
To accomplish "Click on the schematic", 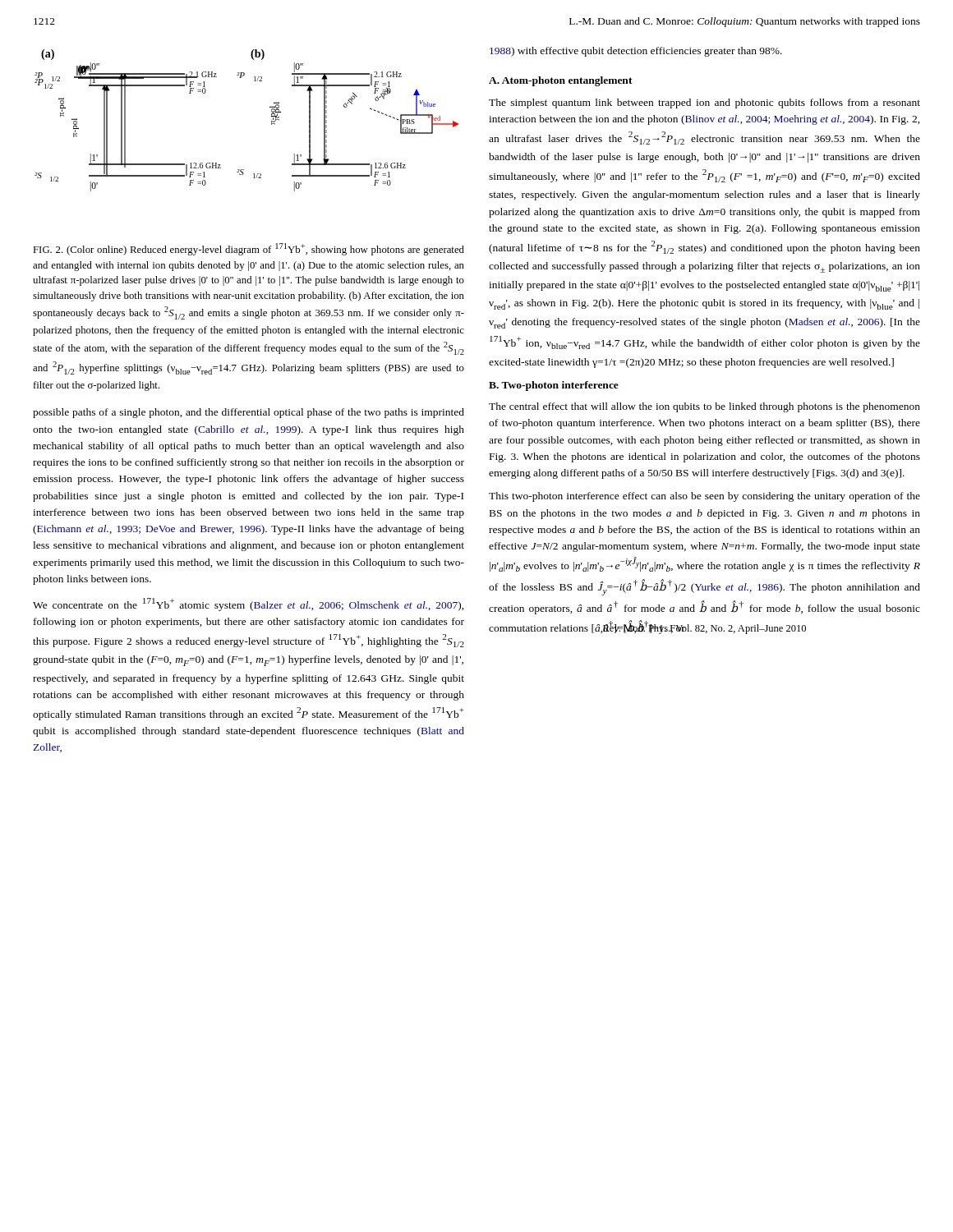I will (x=246, y=139).
